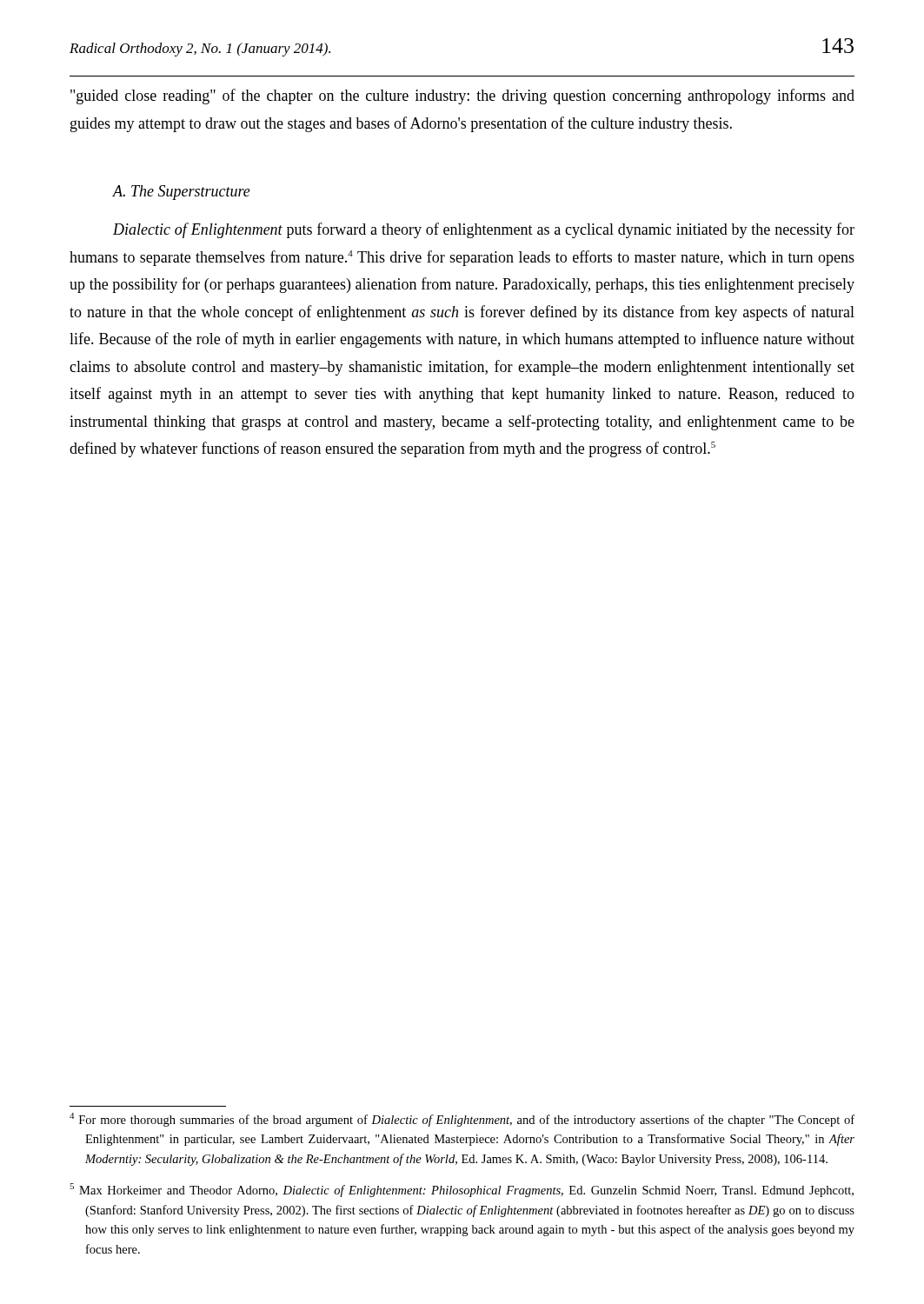Find the block on this page that starts ""guided close reading" of the chapter on"
Screen dimensions: 1304x924
462,109
